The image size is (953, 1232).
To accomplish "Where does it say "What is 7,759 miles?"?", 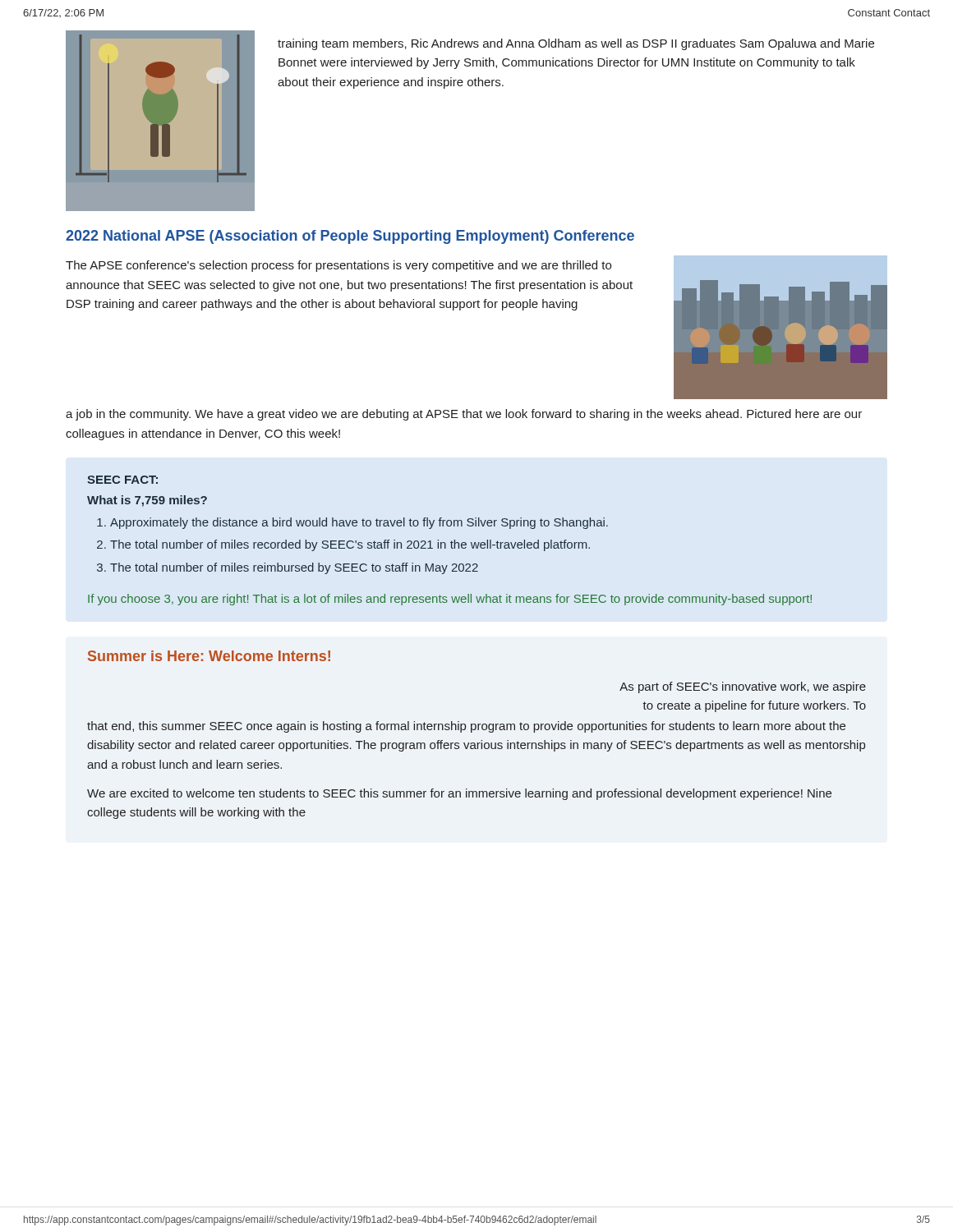I will tap(147, 500).
